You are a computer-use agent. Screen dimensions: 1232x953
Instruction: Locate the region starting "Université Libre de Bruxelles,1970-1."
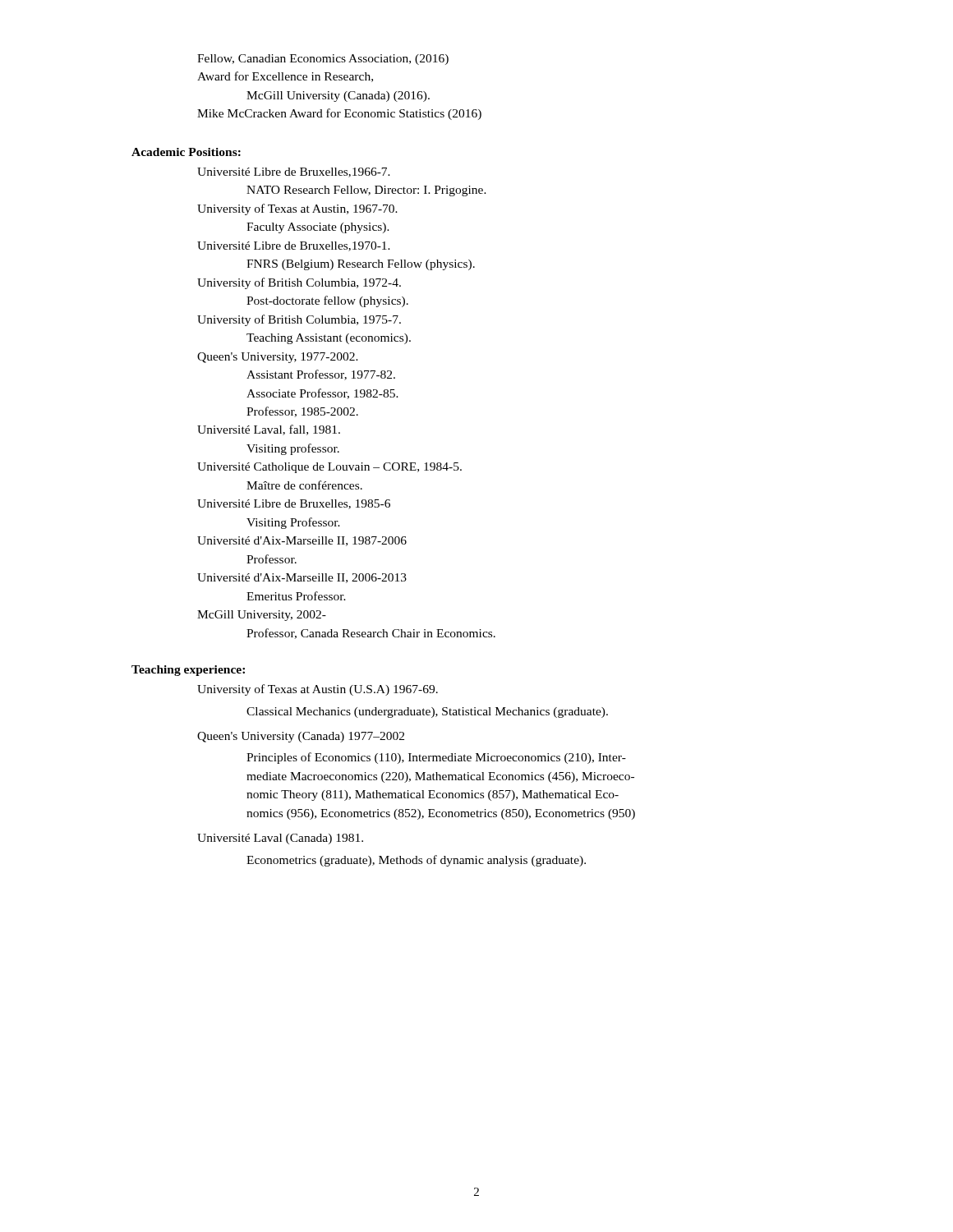coord(294,246)
